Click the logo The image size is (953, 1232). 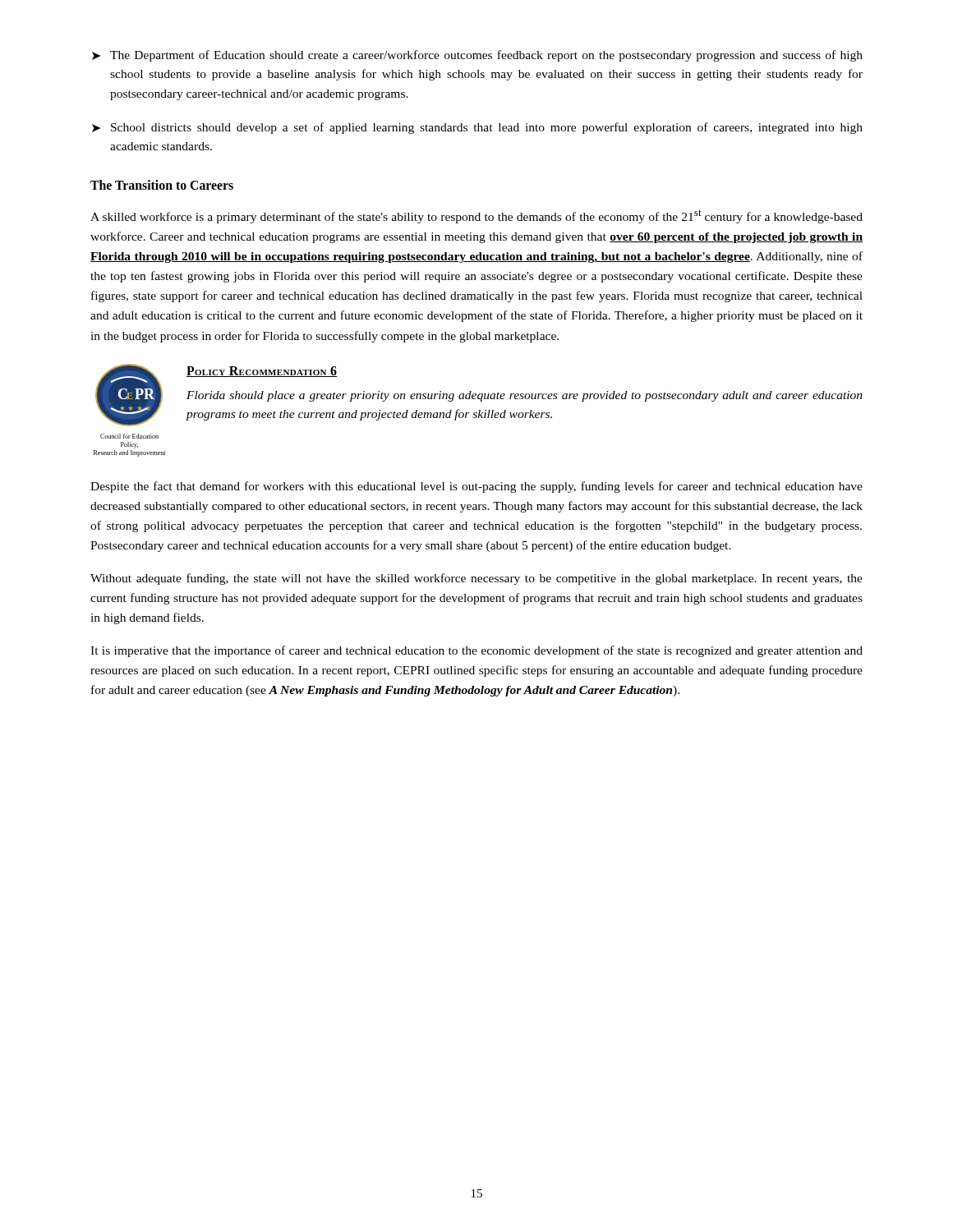[x=476, y=411]
